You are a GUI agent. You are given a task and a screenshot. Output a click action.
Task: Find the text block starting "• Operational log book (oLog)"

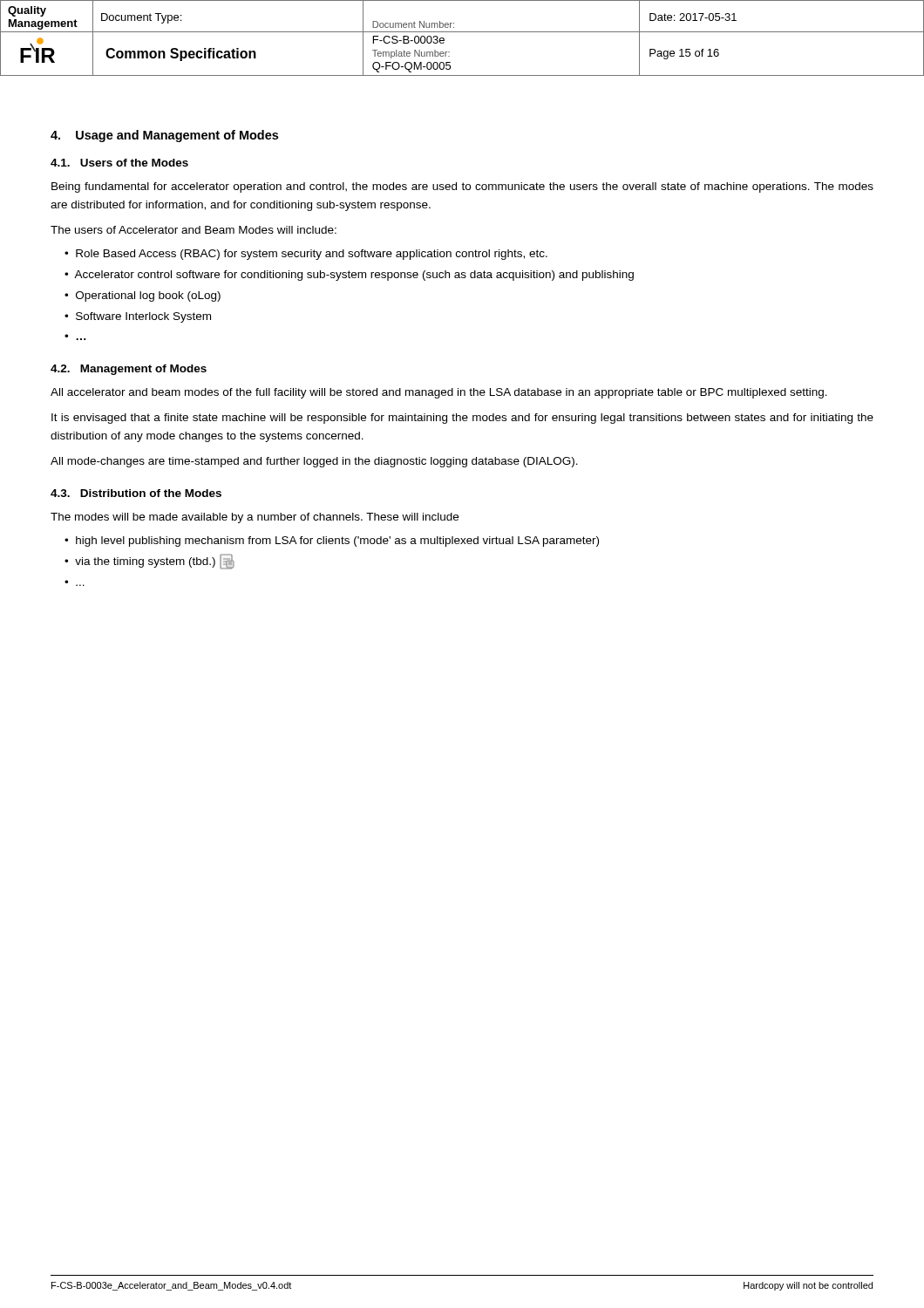coord(149,295)
